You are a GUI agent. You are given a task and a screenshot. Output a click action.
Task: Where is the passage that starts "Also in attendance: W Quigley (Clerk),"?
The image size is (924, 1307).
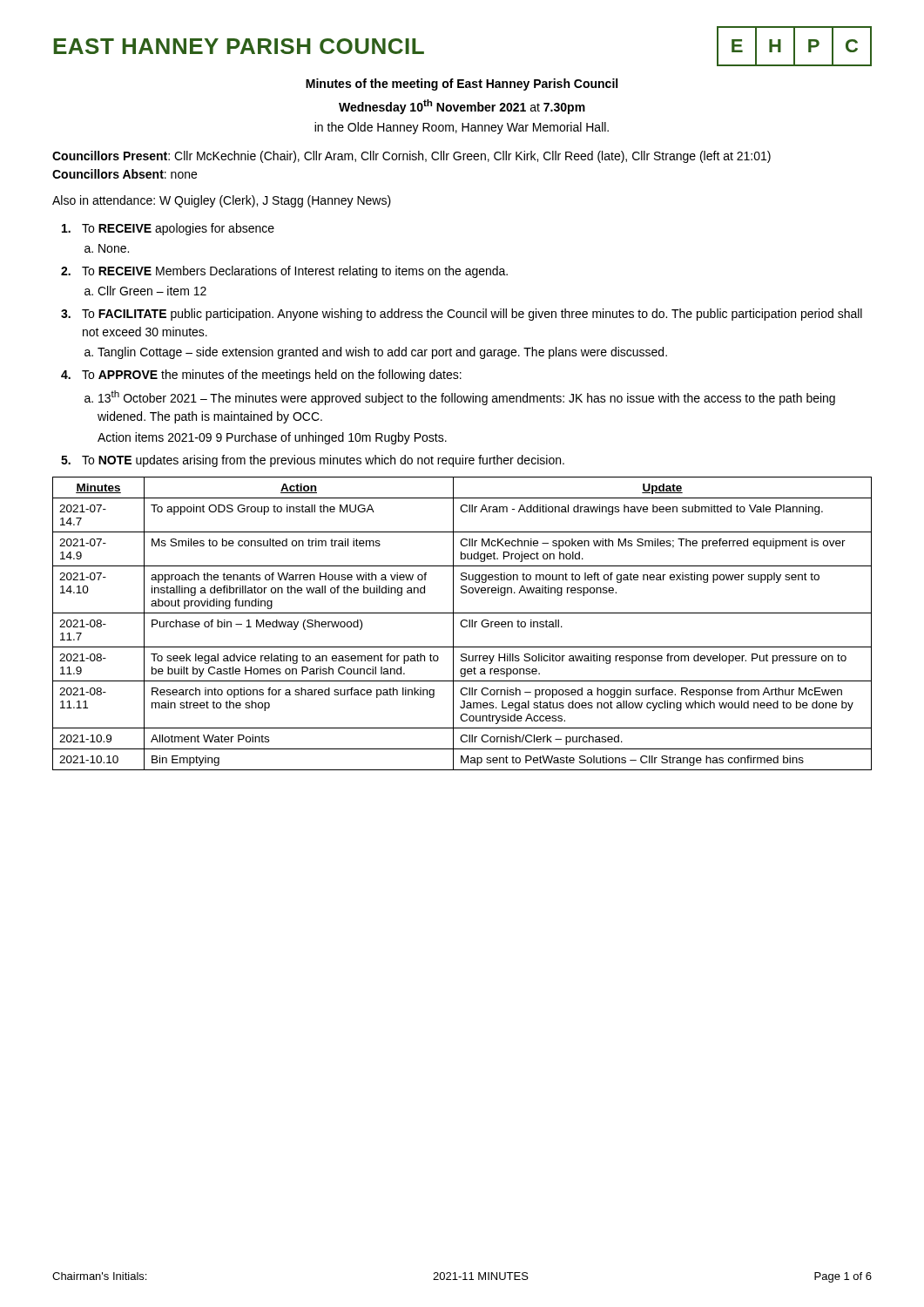[x=222, y=200]
